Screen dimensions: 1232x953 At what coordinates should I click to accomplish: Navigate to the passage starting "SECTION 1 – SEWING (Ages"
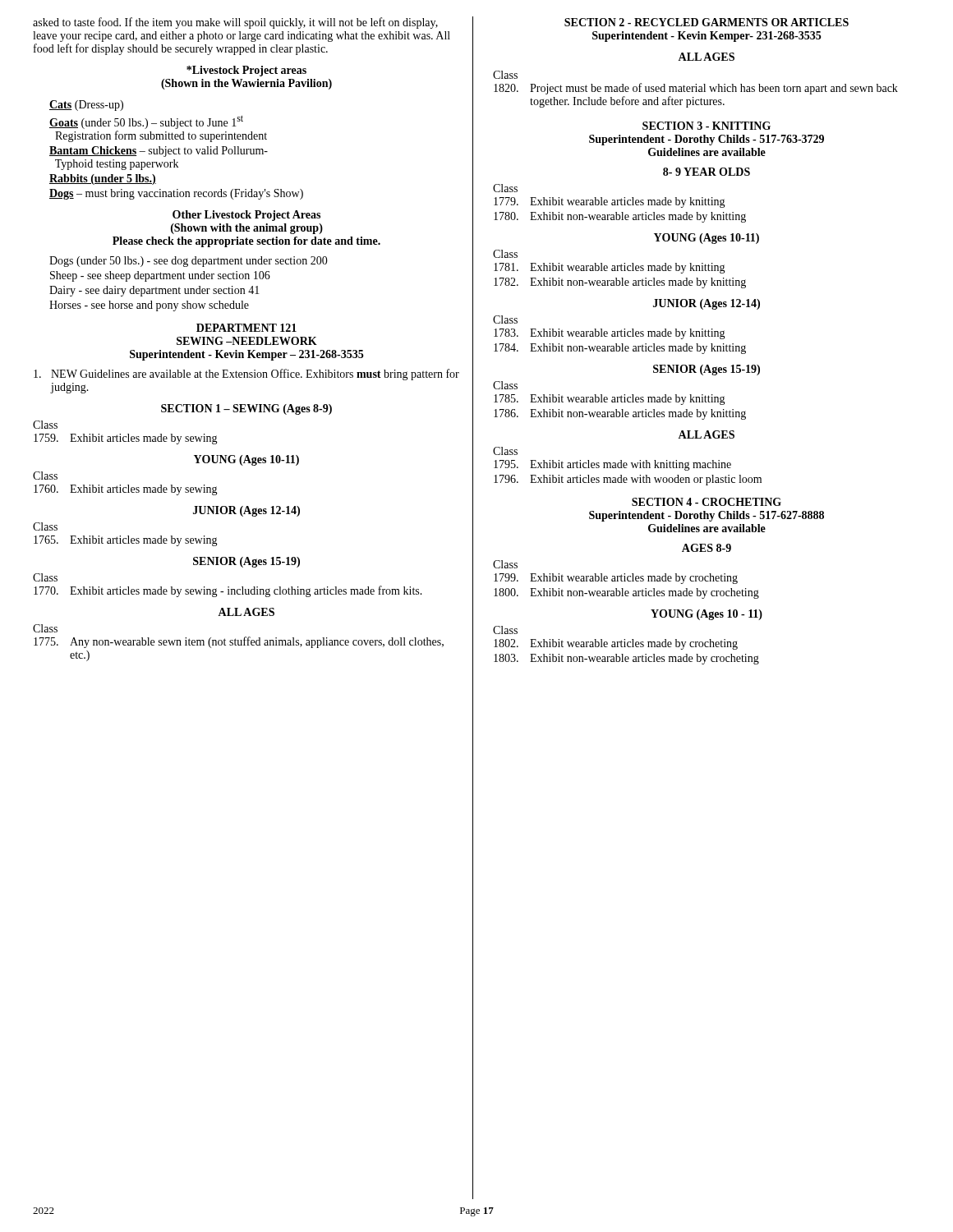(246, 408)
